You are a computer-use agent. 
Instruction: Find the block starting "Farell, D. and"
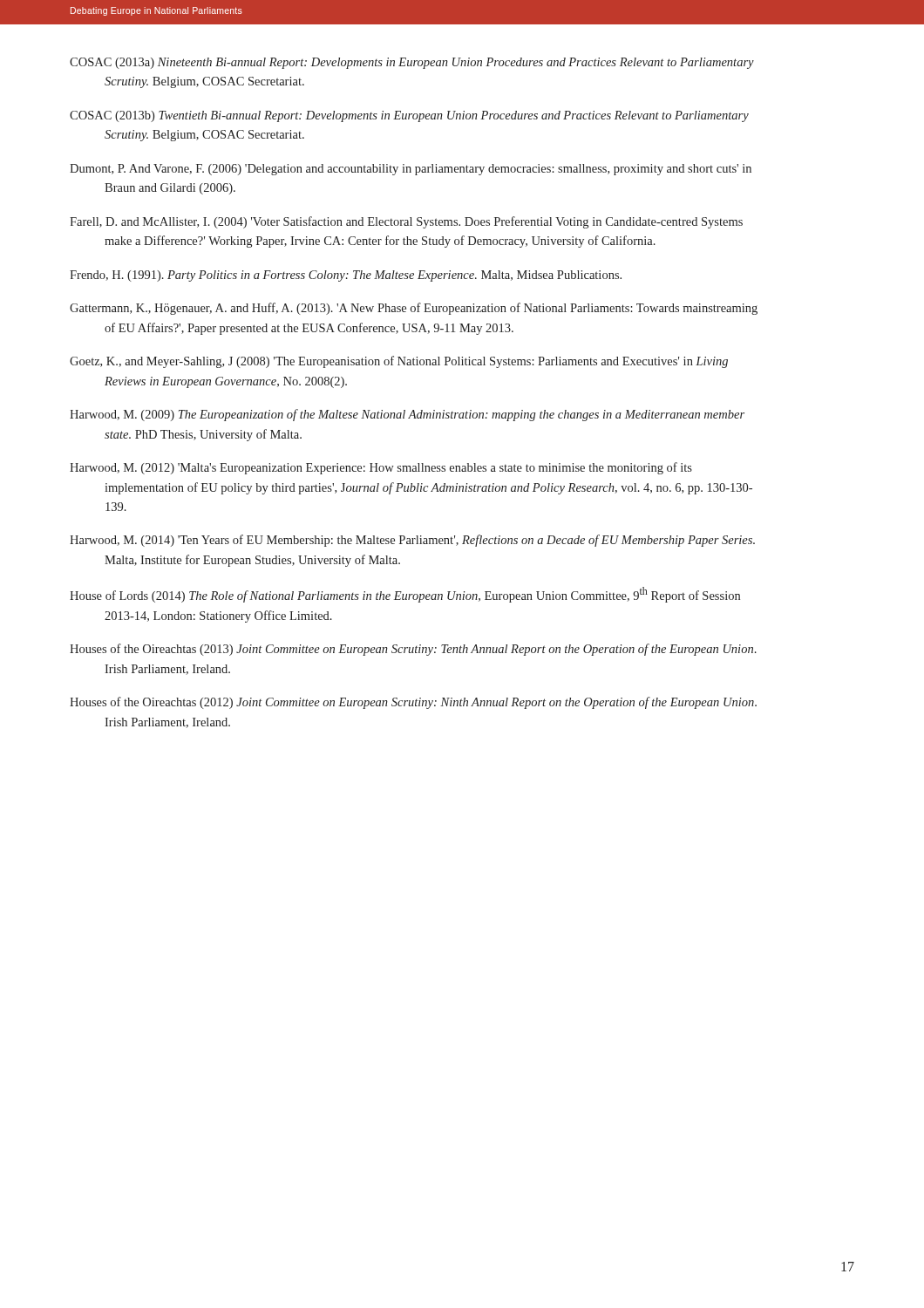click(406, 231)
